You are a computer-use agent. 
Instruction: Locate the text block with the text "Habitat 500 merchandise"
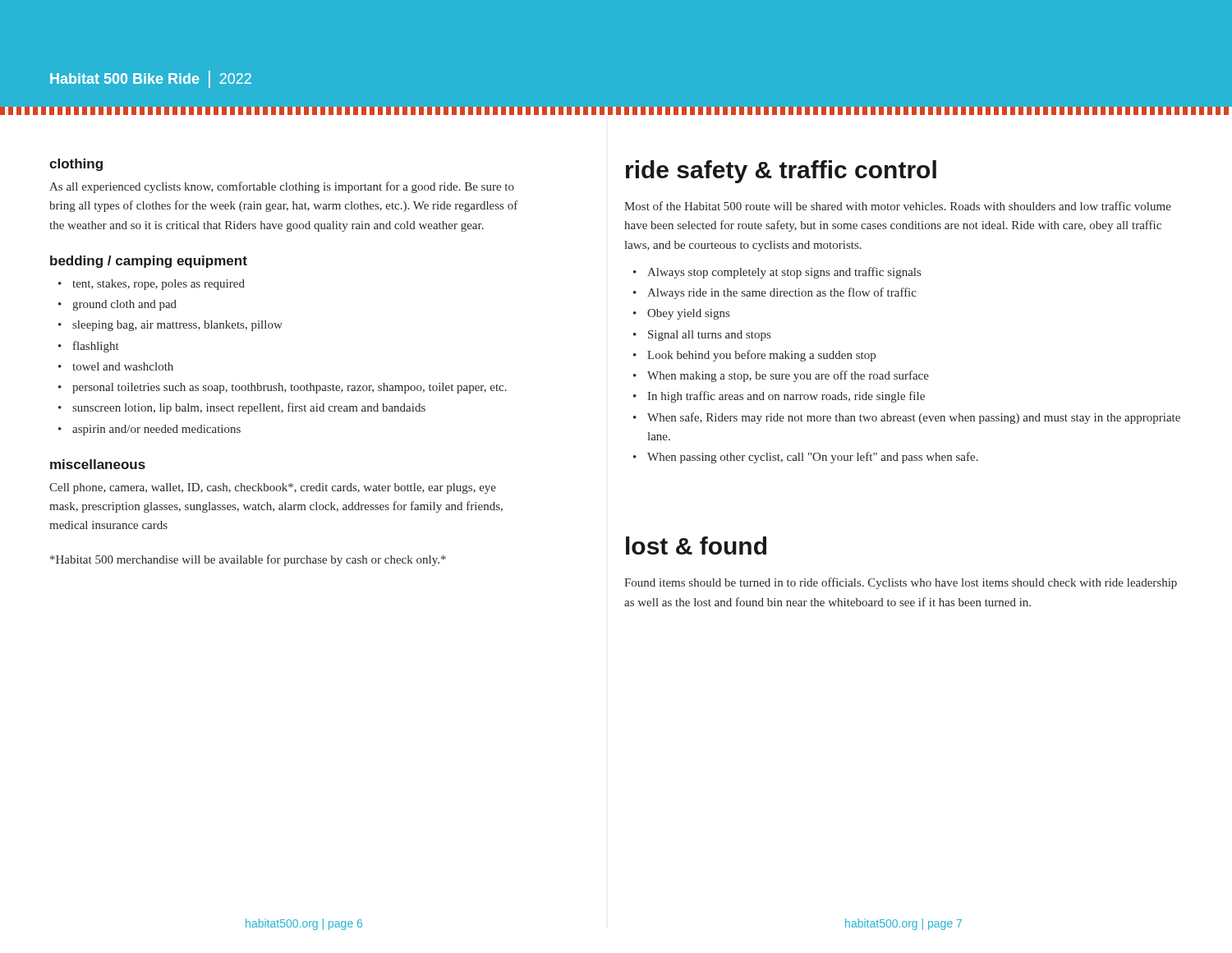pyautogui.click(x=248, y=559)
